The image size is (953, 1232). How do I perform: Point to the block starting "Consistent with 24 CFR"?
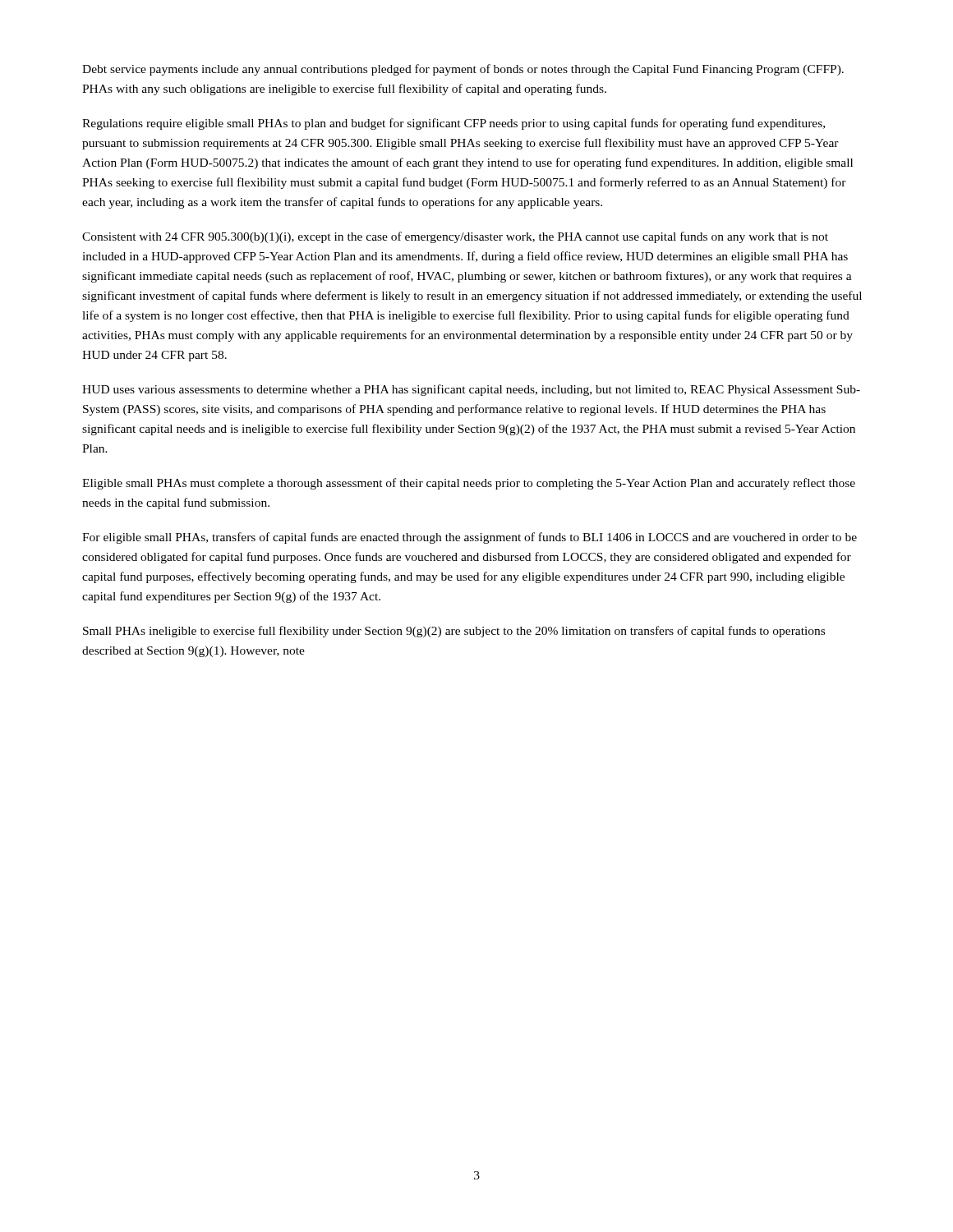[472, 295]
